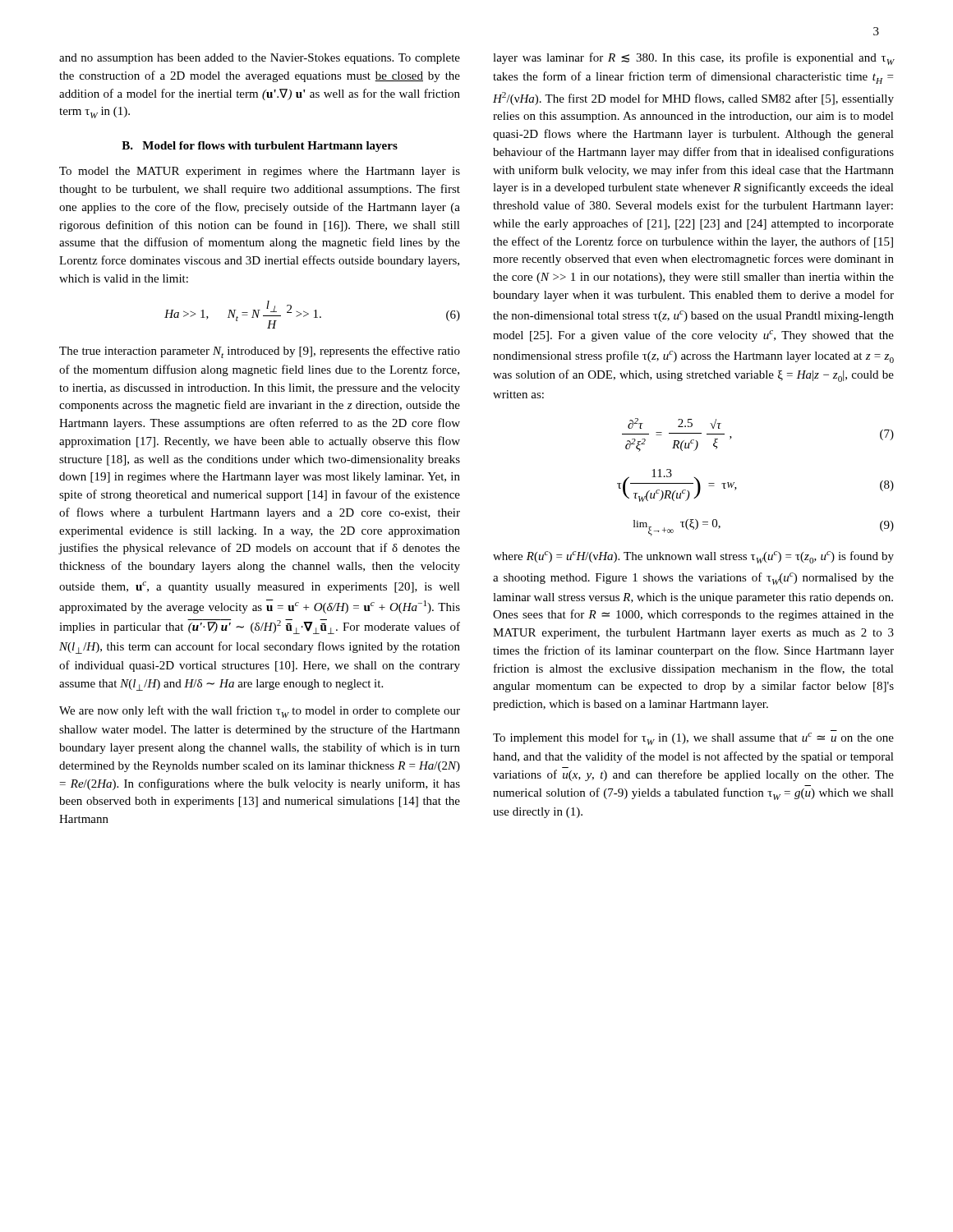Point to the block beginning "where R(uc) = ucH/(νHa). The unknown wall stress"
This screenshot has width=953, height=1232.
coord(693,630)
